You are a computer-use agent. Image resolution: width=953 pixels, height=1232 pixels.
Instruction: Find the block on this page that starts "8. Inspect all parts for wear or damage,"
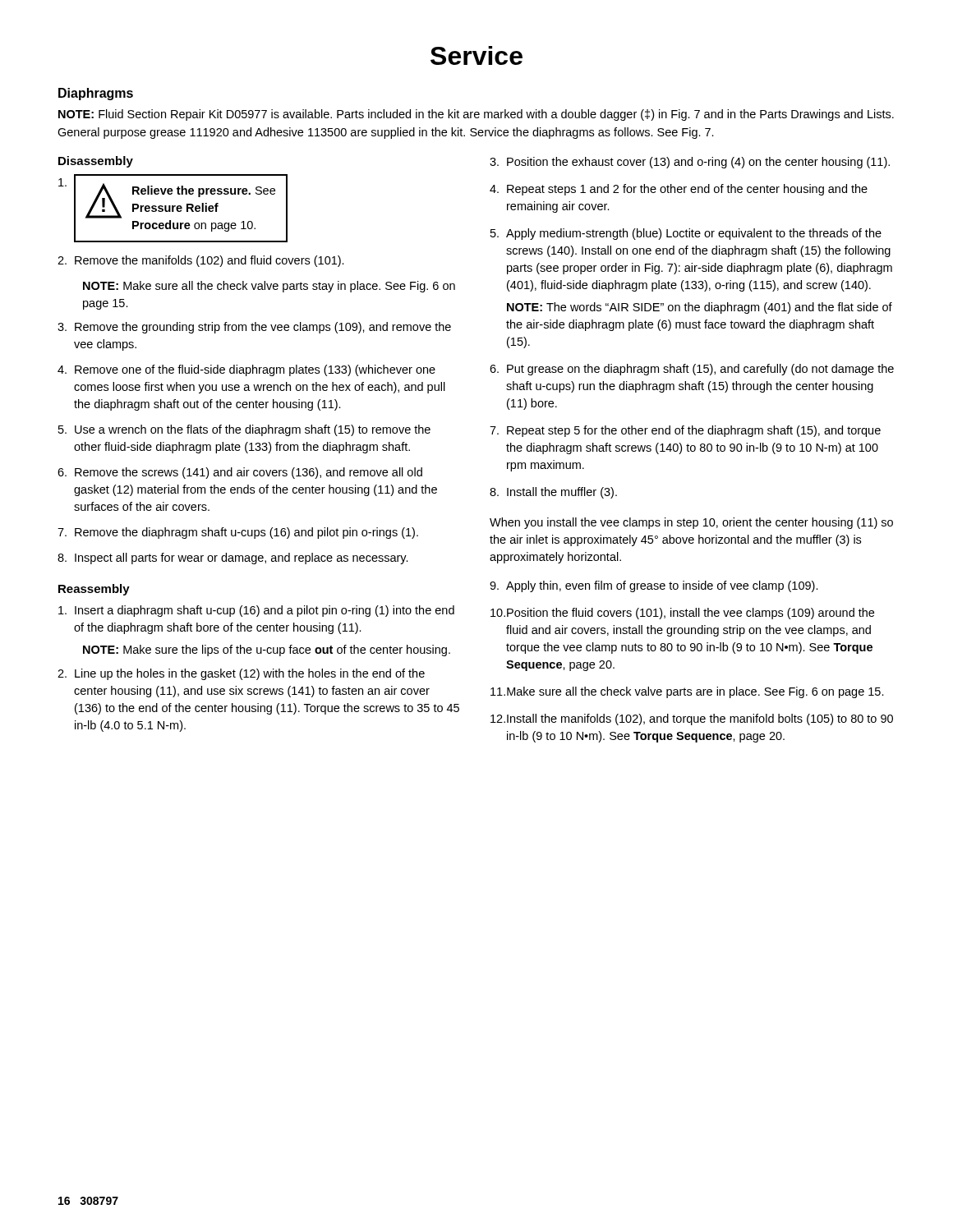pos(233,558)
